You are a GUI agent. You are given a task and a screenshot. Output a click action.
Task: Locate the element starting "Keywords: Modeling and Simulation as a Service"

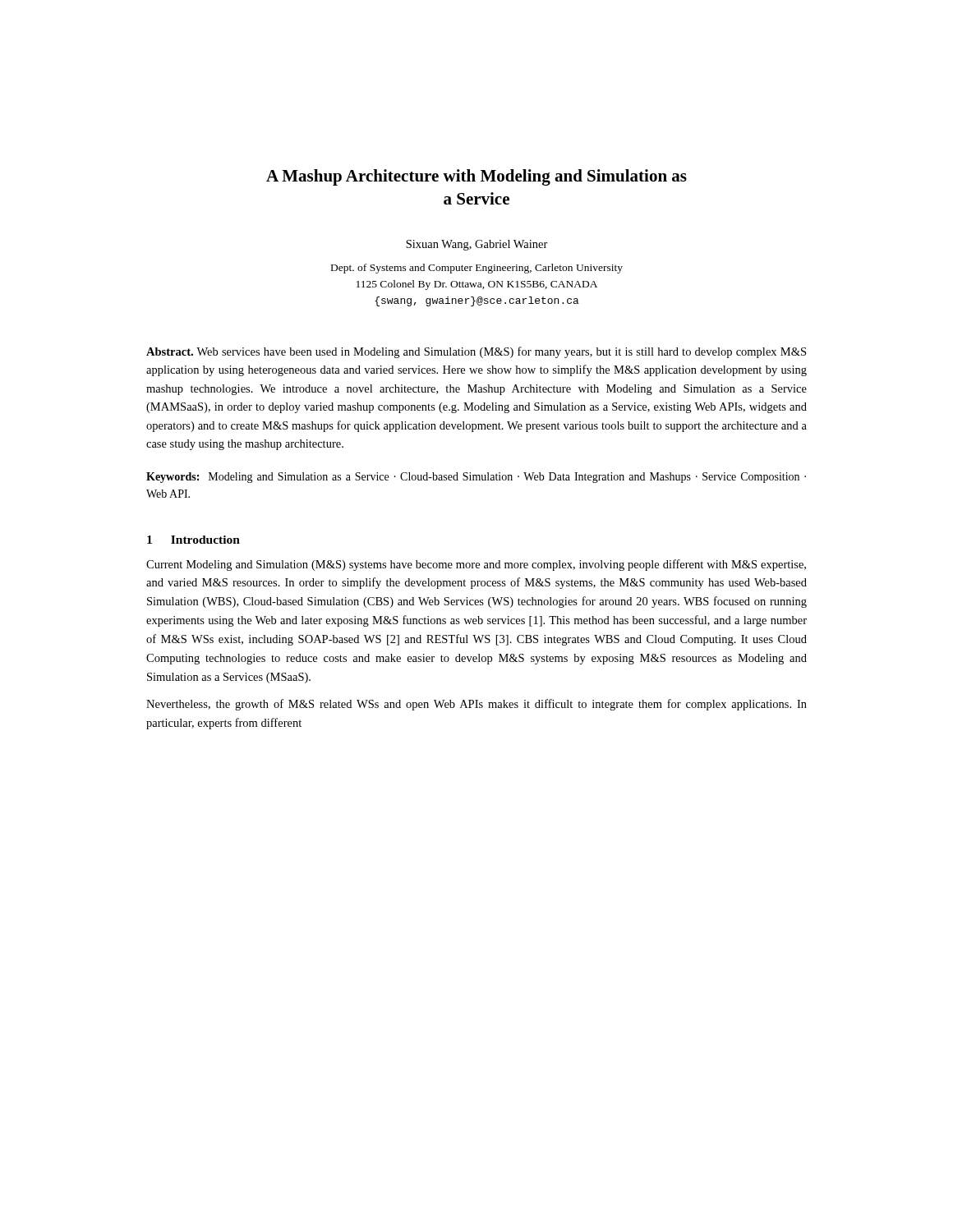476,485
